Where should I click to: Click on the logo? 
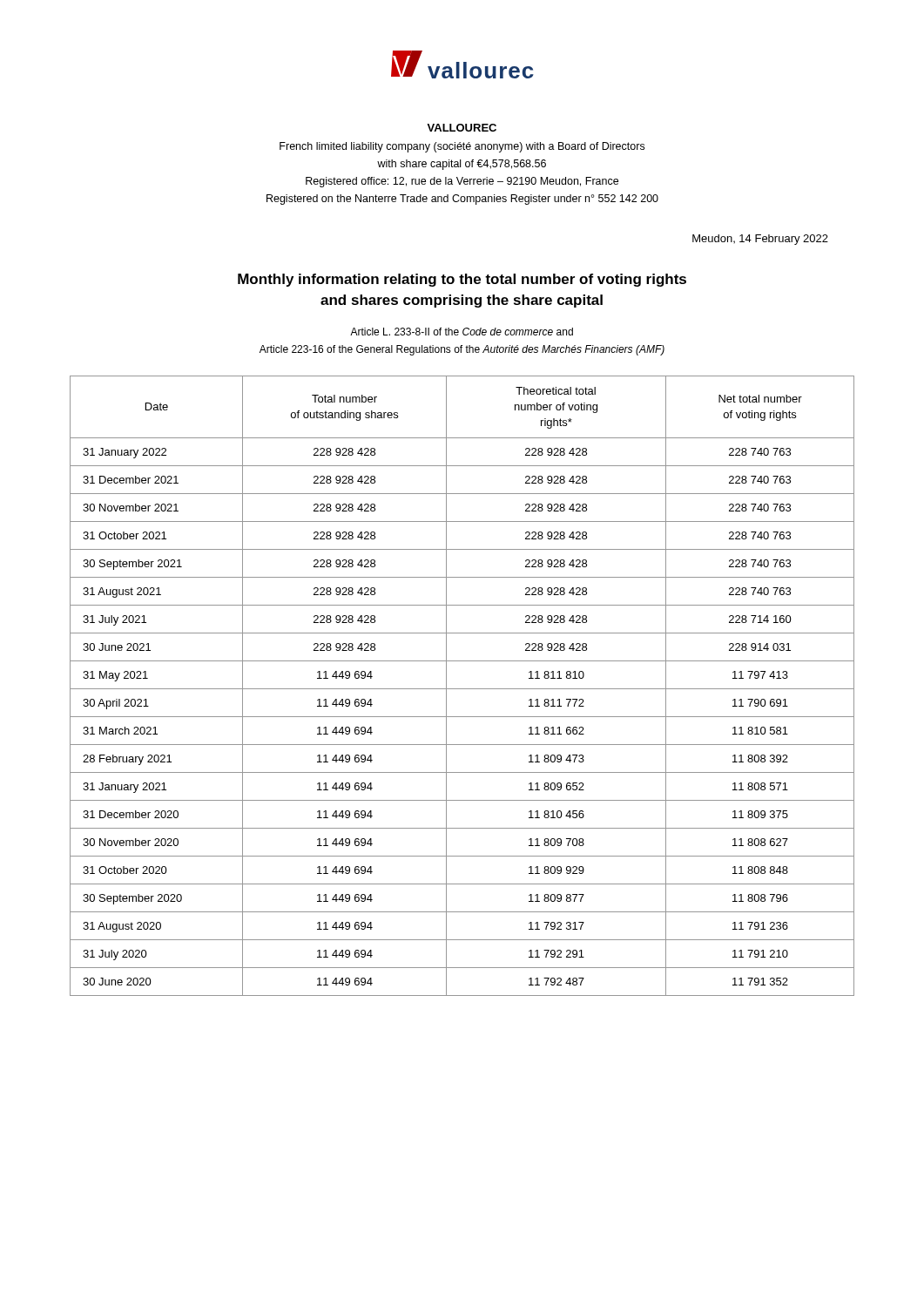[x=462, y=52]
